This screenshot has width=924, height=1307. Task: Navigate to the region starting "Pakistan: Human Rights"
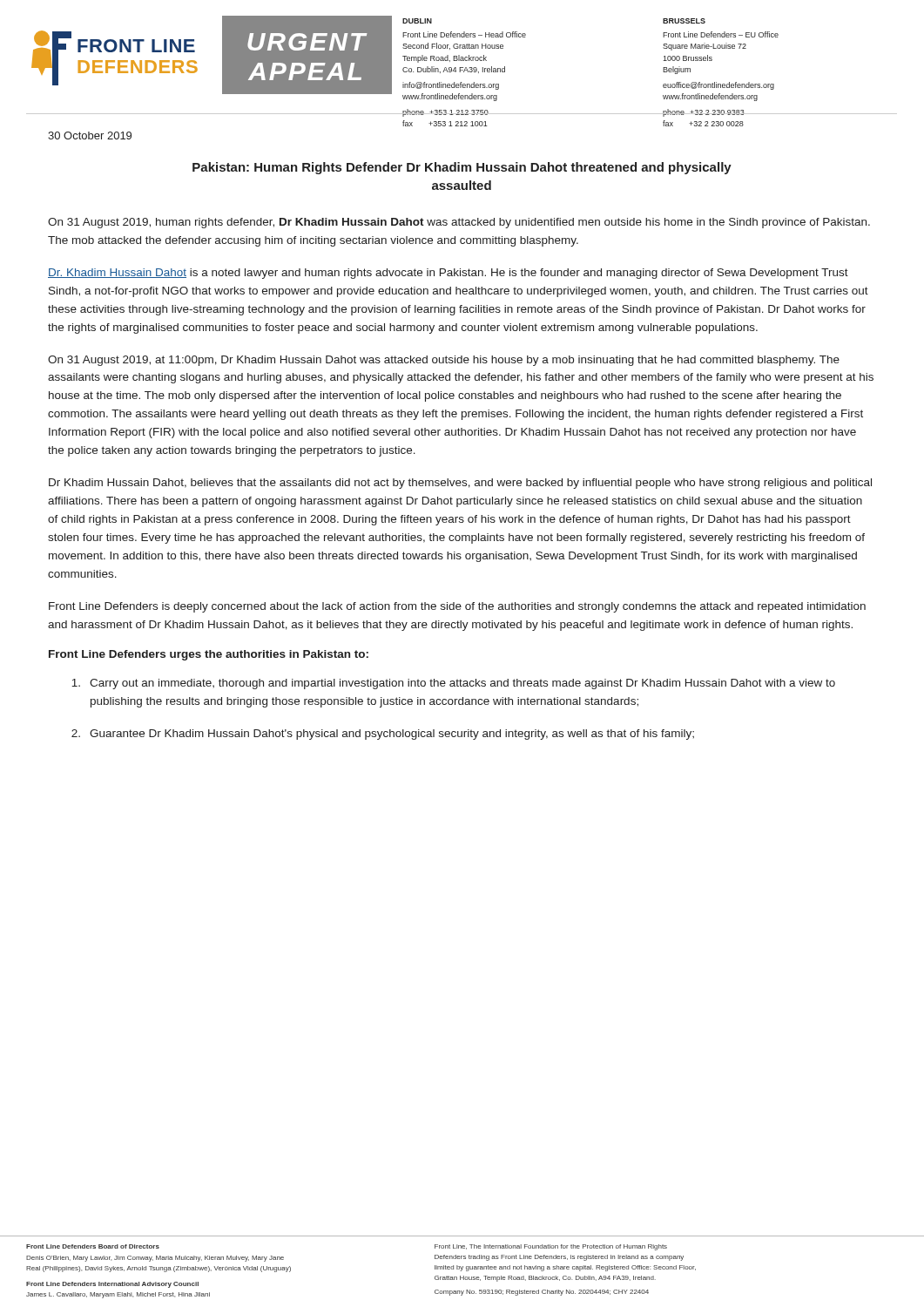(x=462, y=176)
